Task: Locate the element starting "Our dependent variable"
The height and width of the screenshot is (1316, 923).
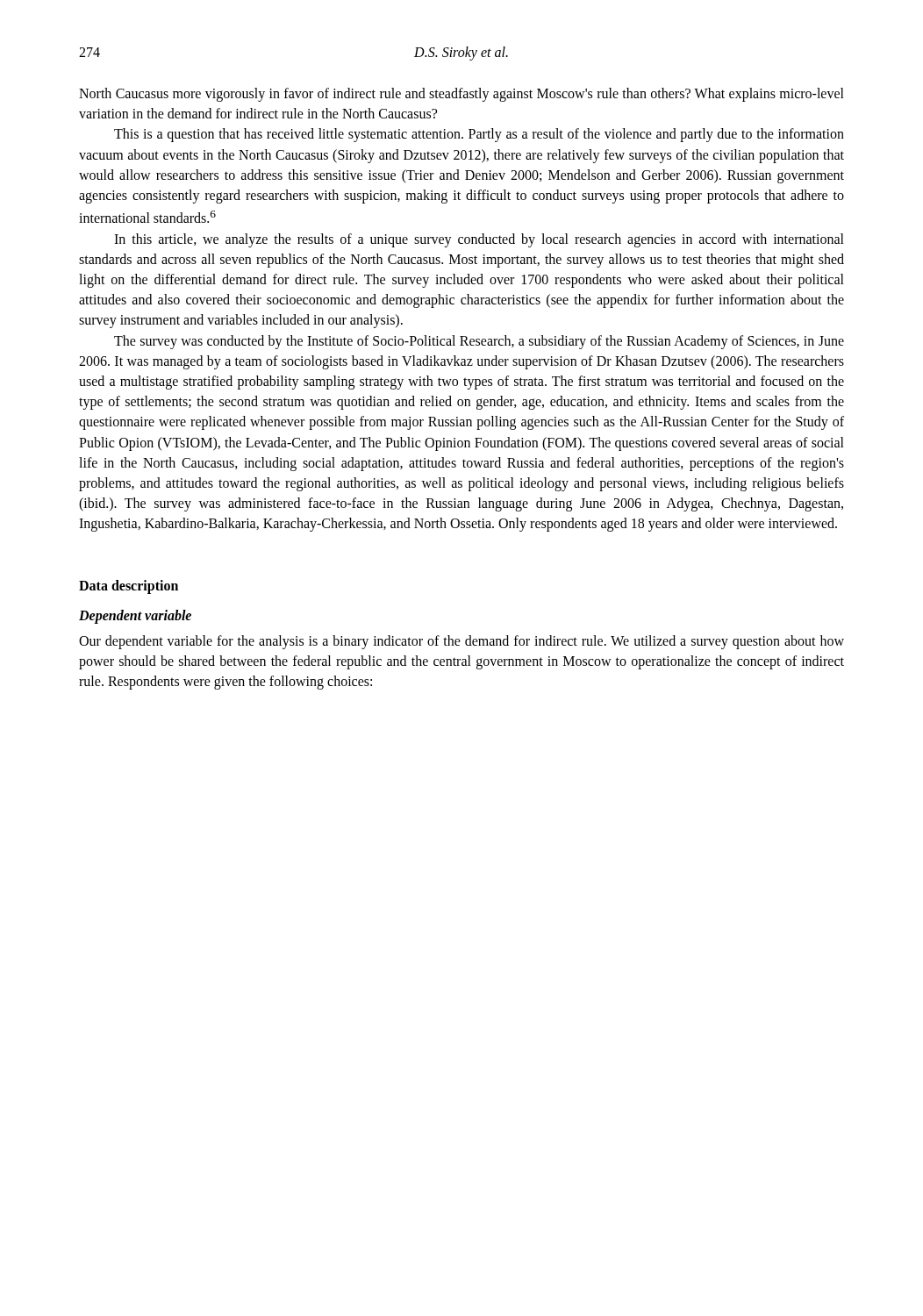Action: tap(462, 661)
